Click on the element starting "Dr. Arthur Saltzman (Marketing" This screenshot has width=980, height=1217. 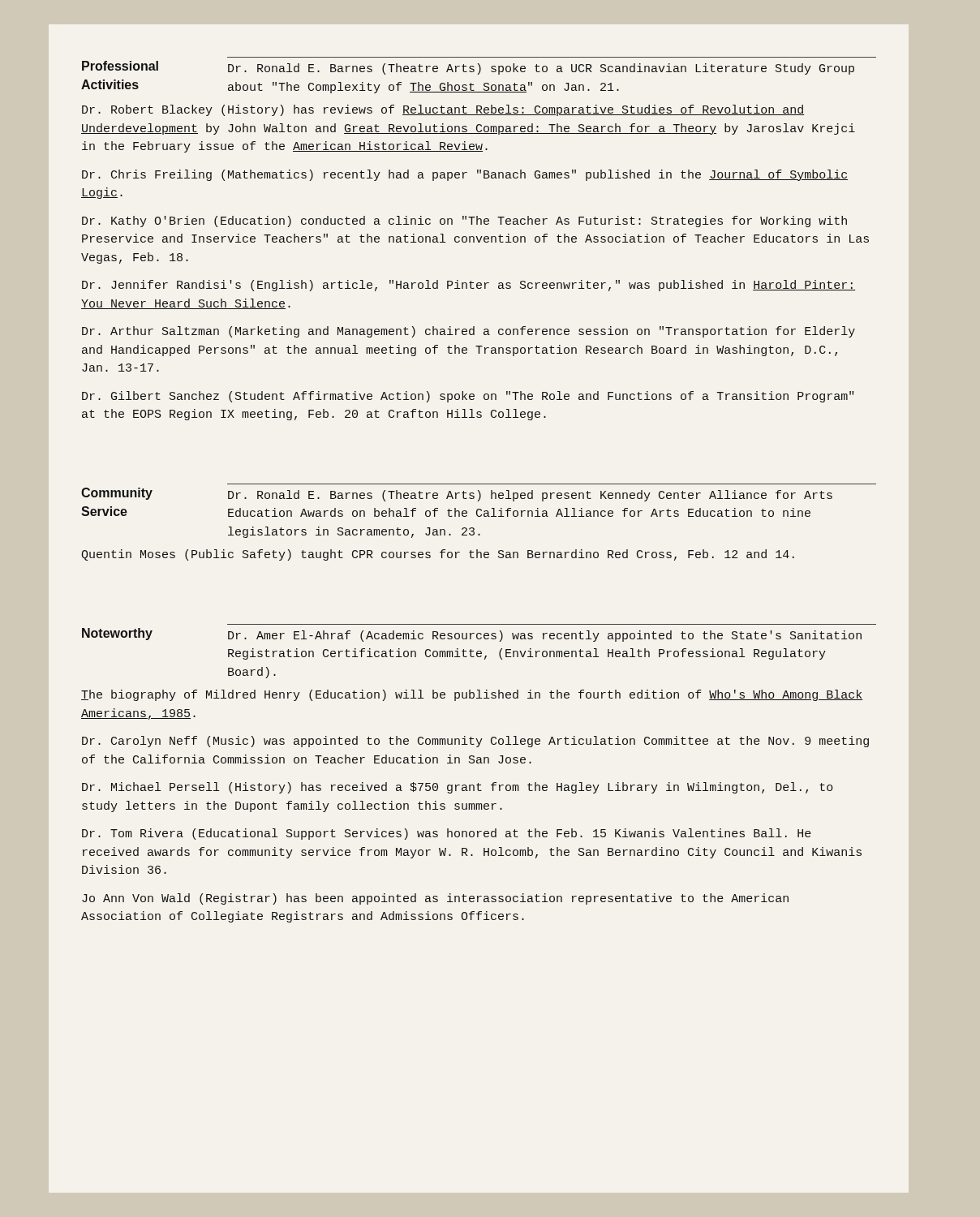pos(468,350)
